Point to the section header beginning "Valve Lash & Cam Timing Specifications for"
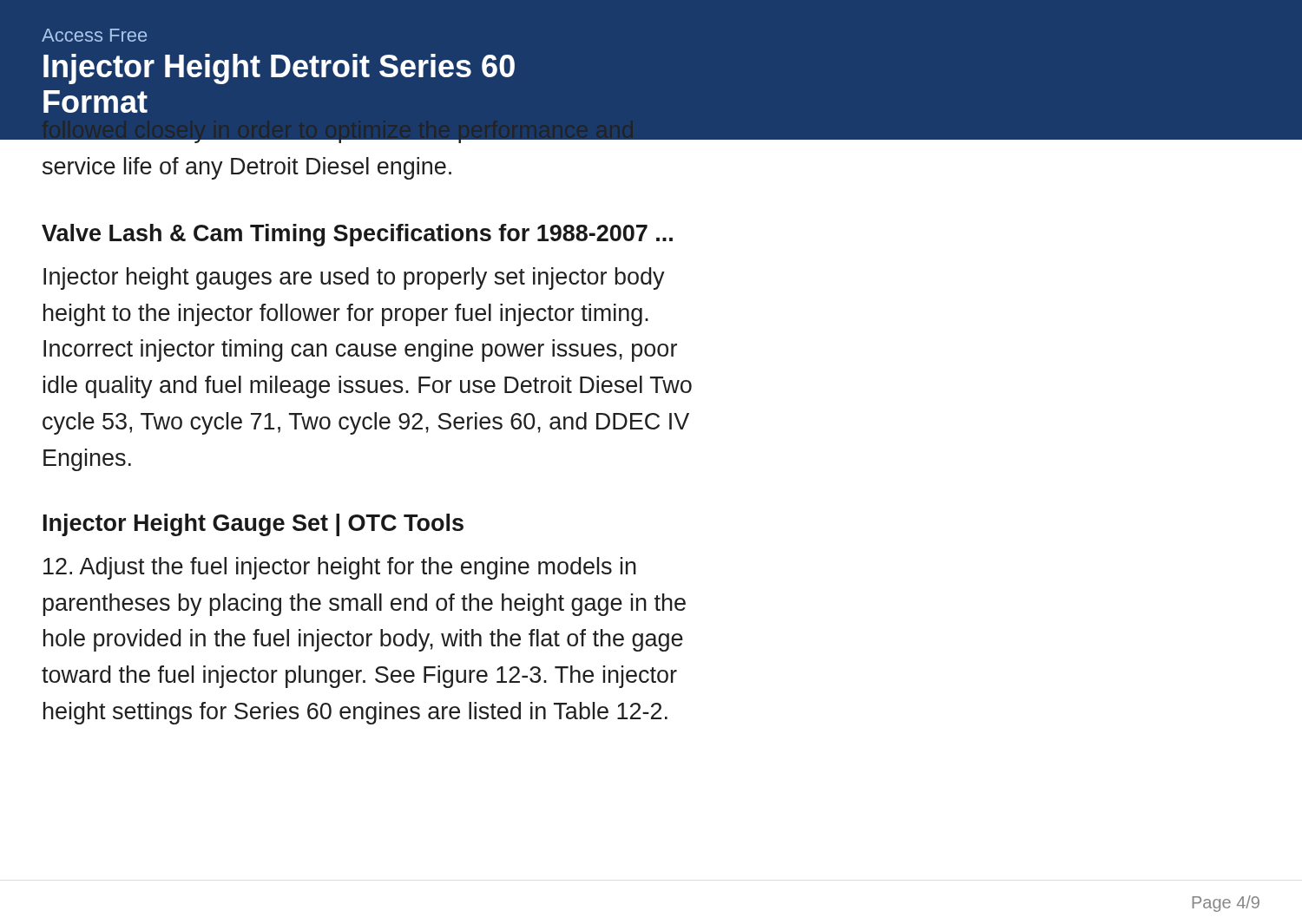The image size is (1302, 924). click(x=358, y=233)
